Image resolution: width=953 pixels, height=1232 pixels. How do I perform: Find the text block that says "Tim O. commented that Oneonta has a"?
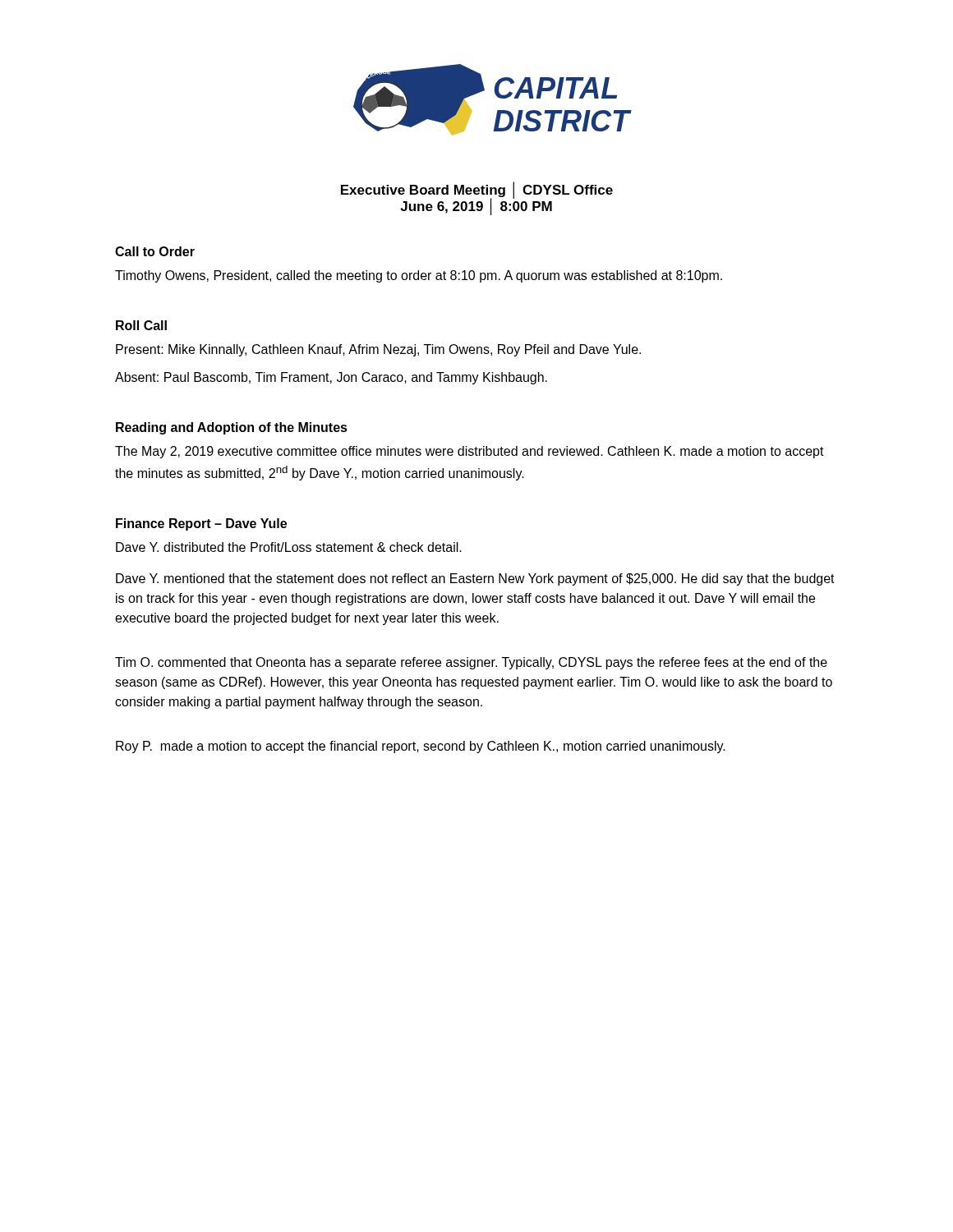474,682
